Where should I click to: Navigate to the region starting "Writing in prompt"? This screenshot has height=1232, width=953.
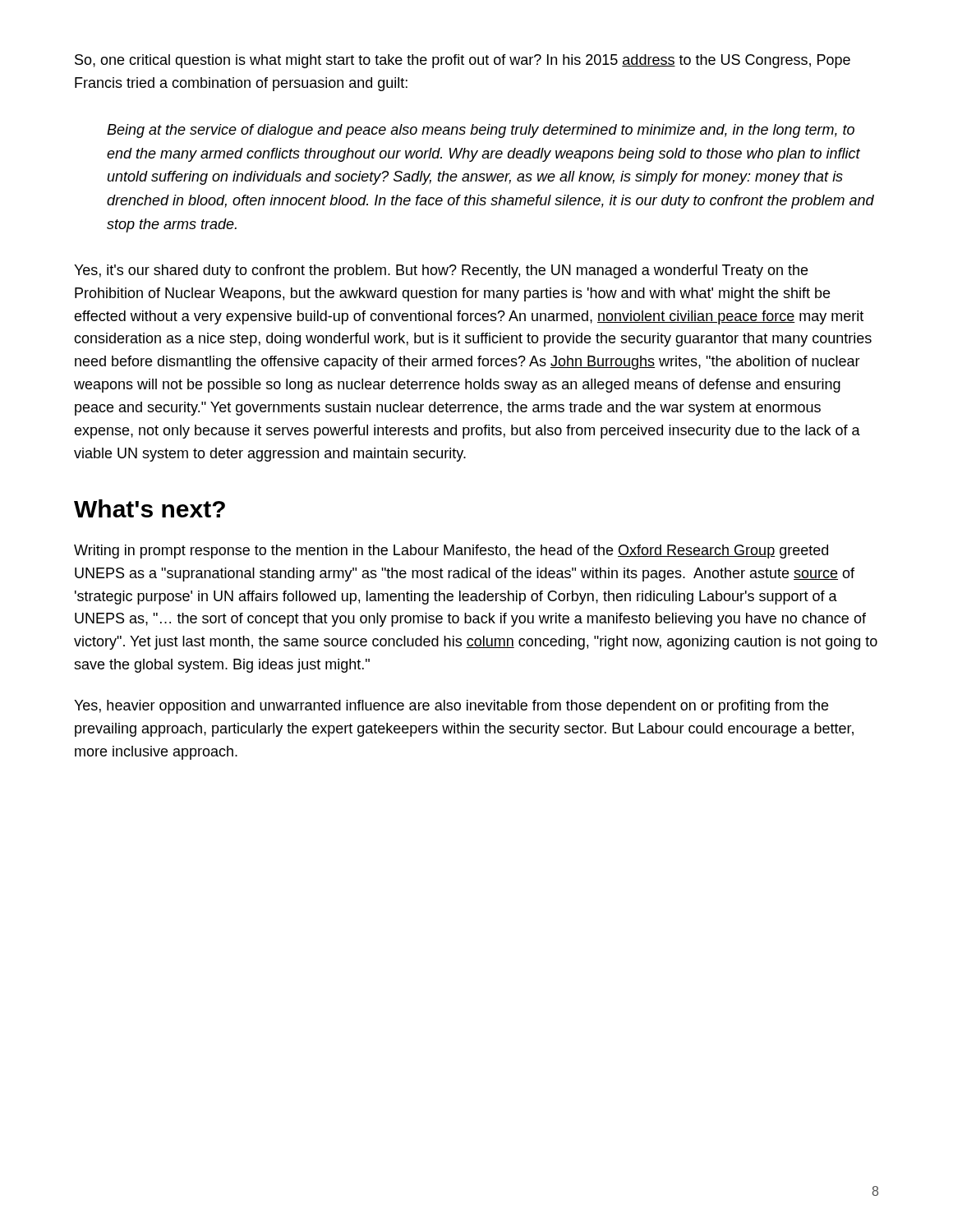476,607
